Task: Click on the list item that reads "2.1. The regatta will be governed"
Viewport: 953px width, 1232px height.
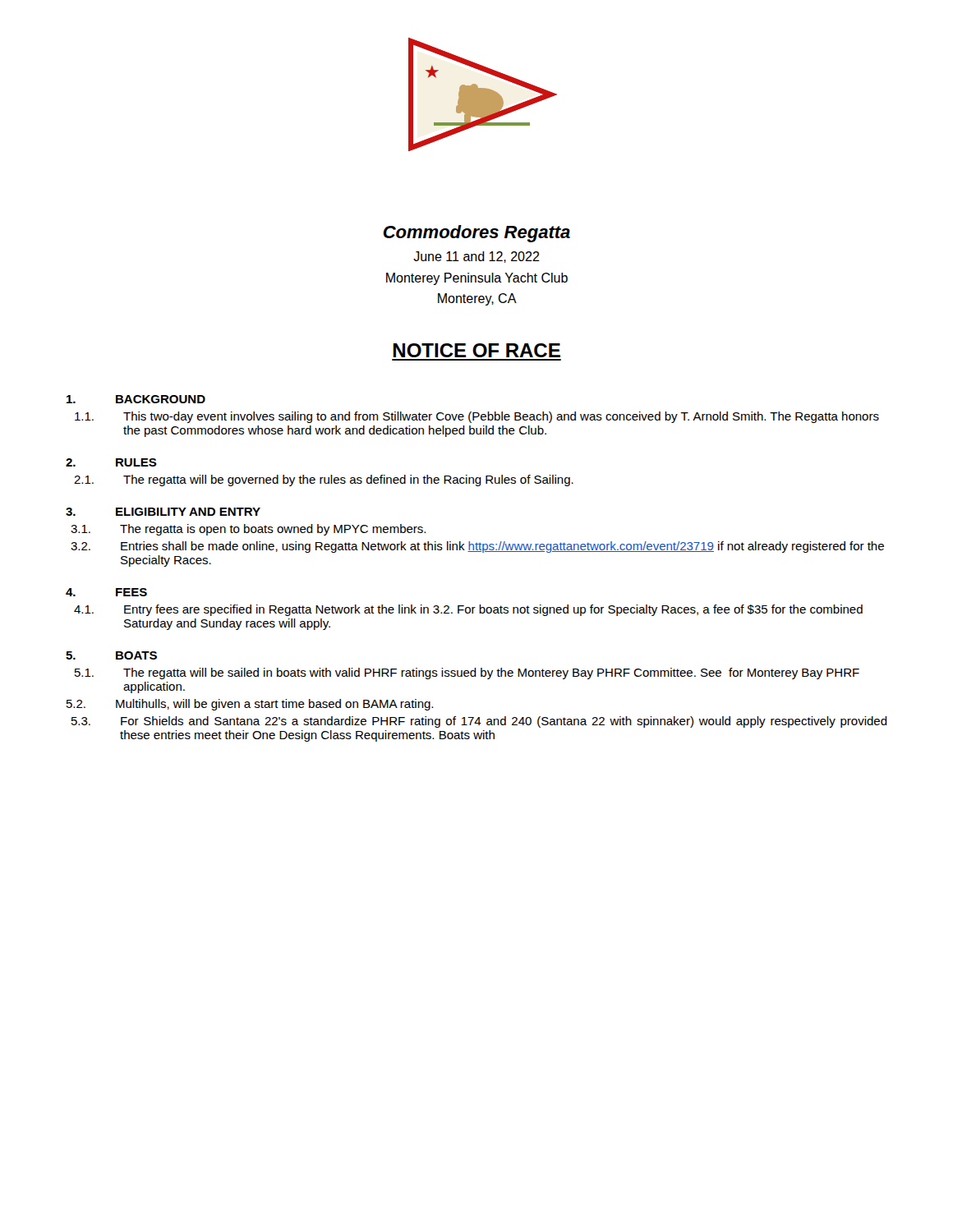Action: 476,479
